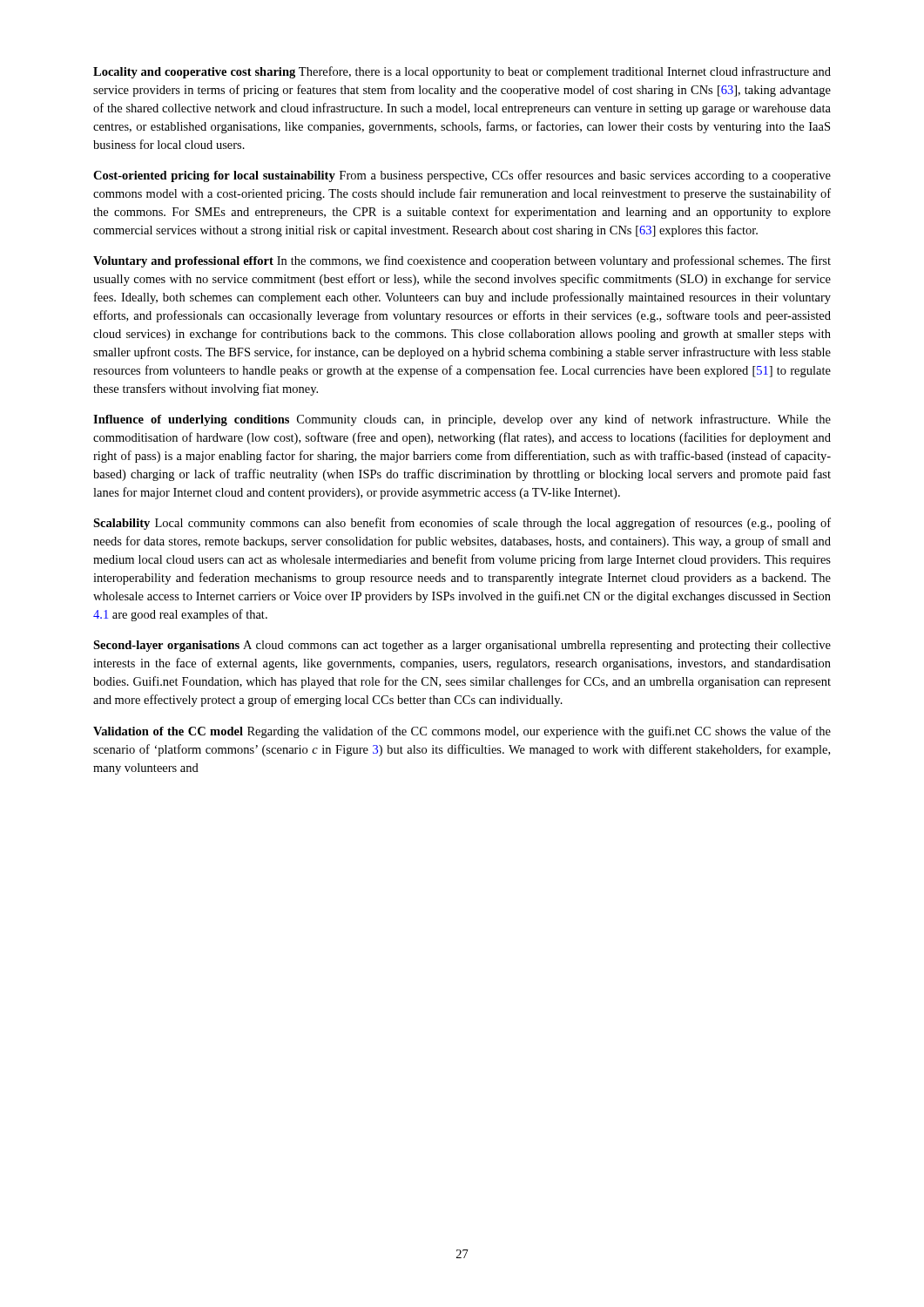Find the region starting "Second-layer organisations A"
Screen dimensions: 1307x924
tap(462, 673)
